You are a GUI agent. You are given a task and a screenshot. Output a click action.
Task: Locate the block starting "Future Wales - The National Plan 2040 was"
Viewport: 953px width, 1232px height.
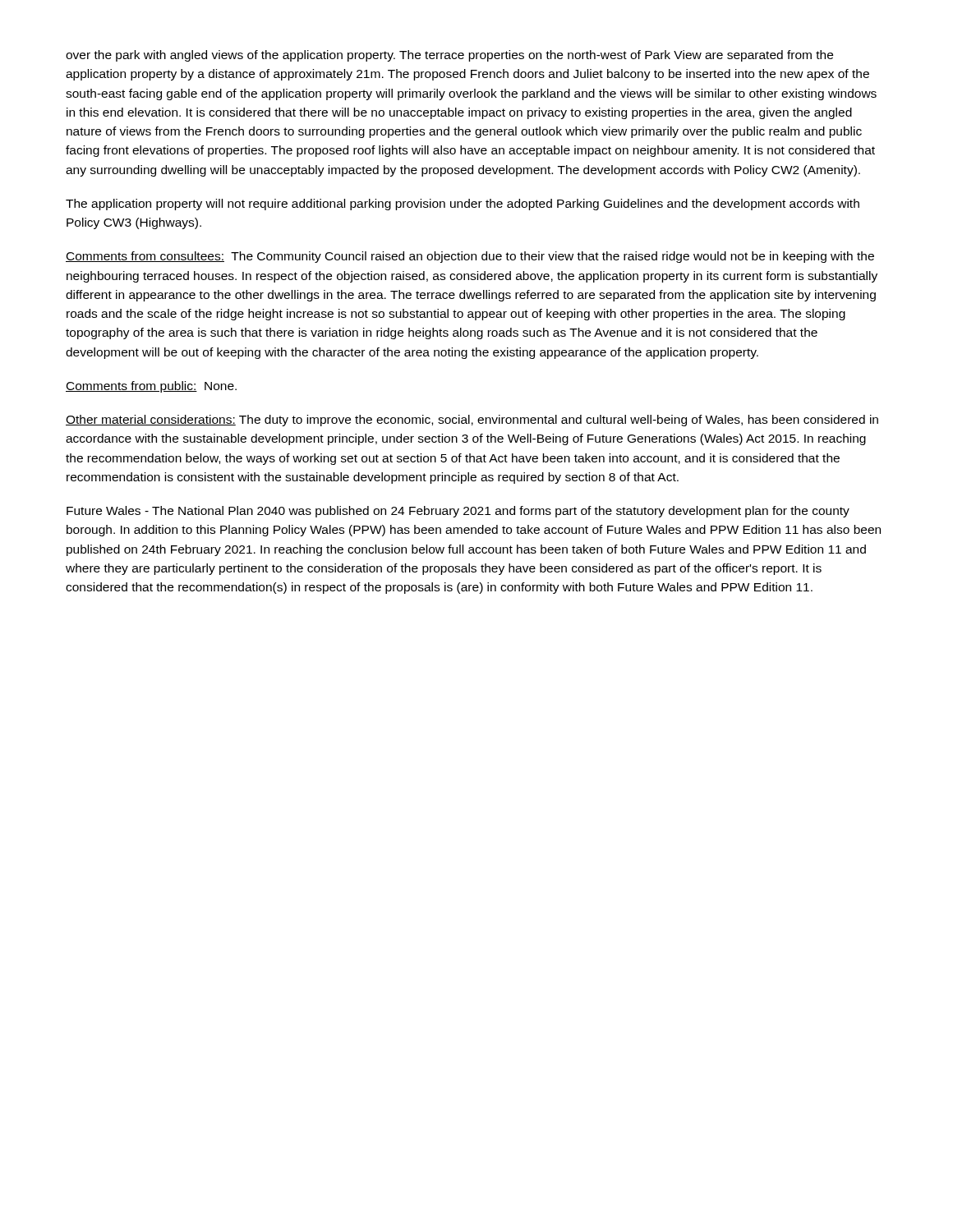tap(474, 549)
